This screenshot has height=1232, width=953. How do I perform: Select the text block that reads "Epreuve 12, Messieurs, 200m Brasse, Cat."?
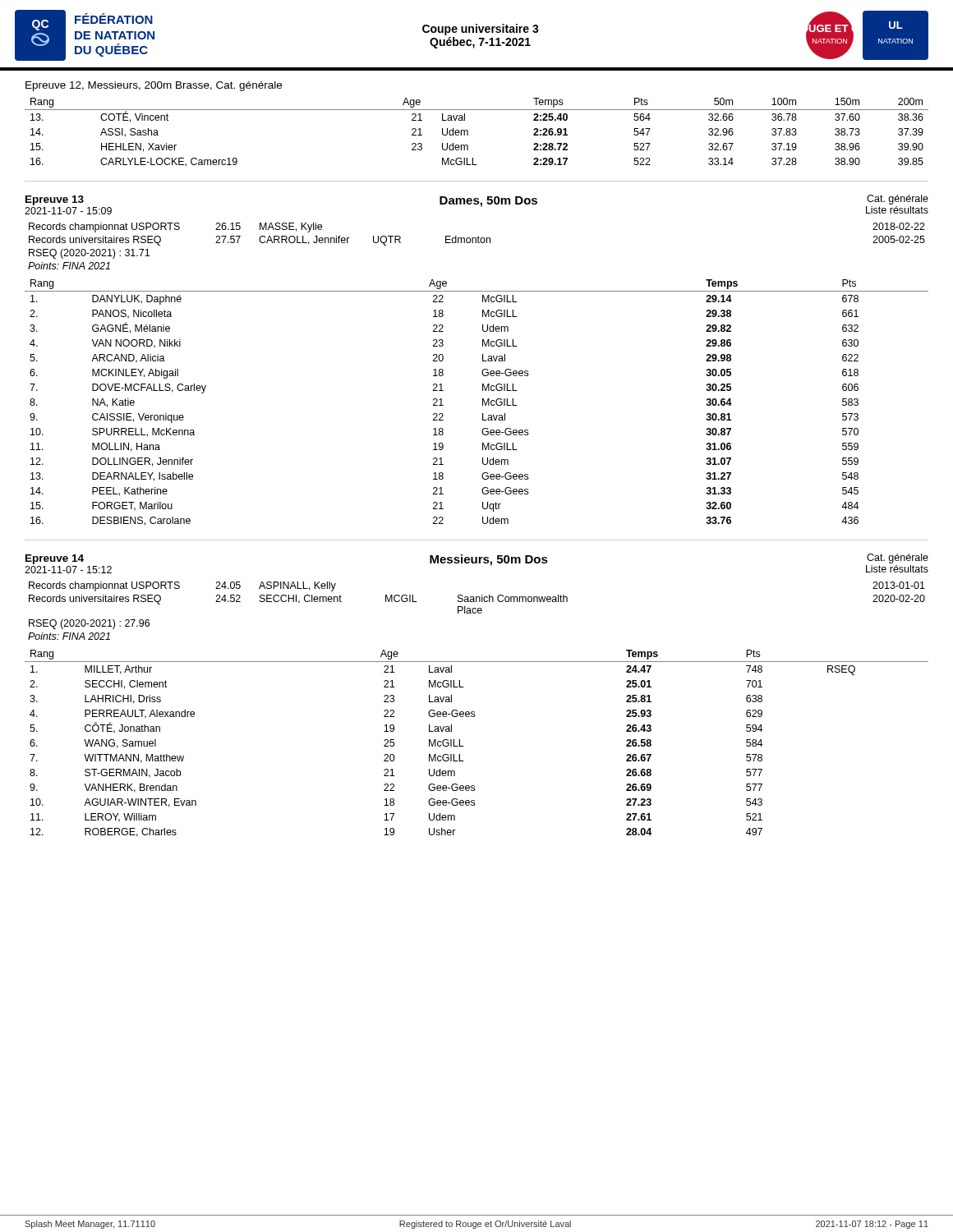click(x=154, y=85)
